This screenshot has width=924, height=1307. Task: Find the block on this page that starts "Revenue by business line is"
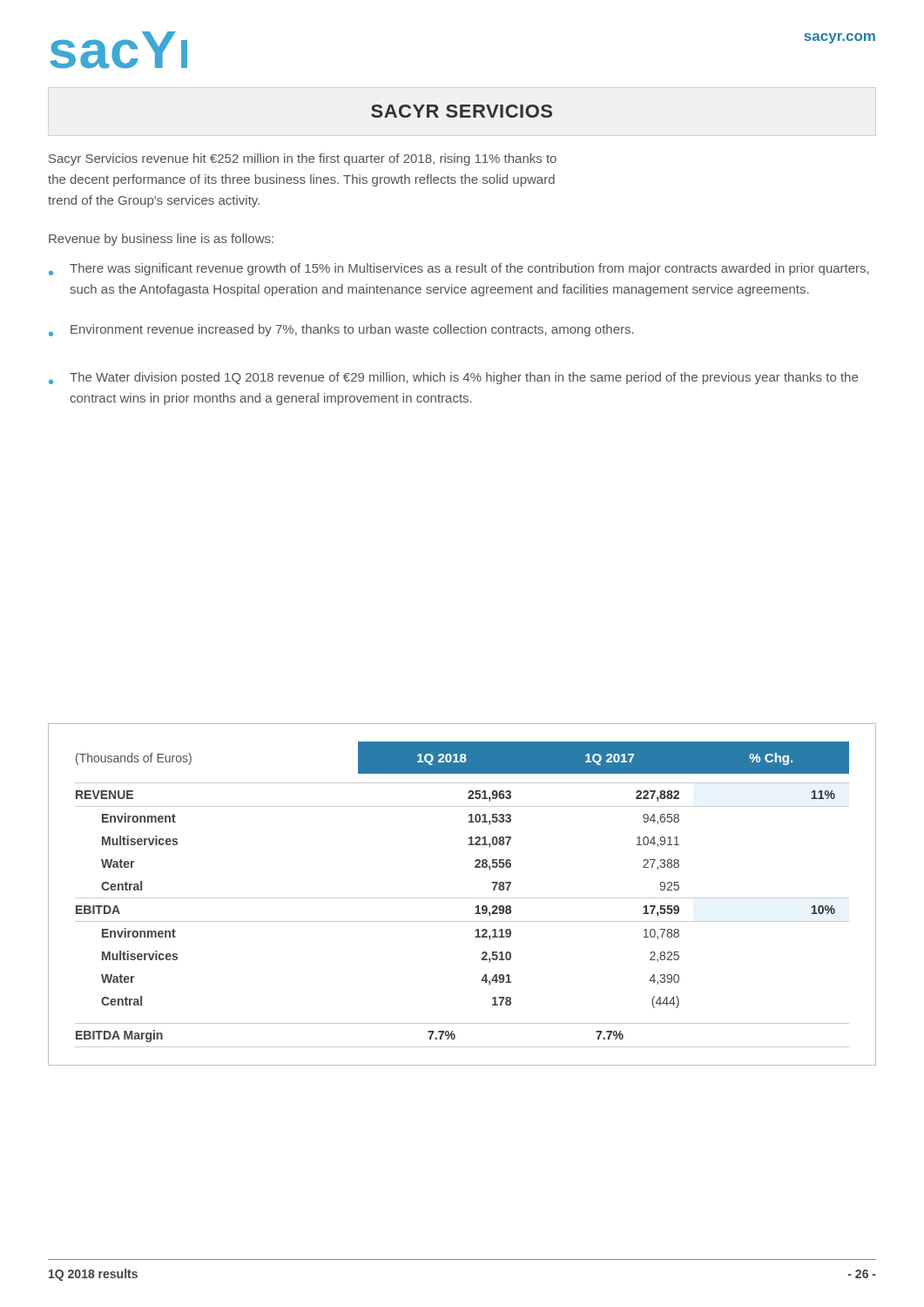[161, 238]
